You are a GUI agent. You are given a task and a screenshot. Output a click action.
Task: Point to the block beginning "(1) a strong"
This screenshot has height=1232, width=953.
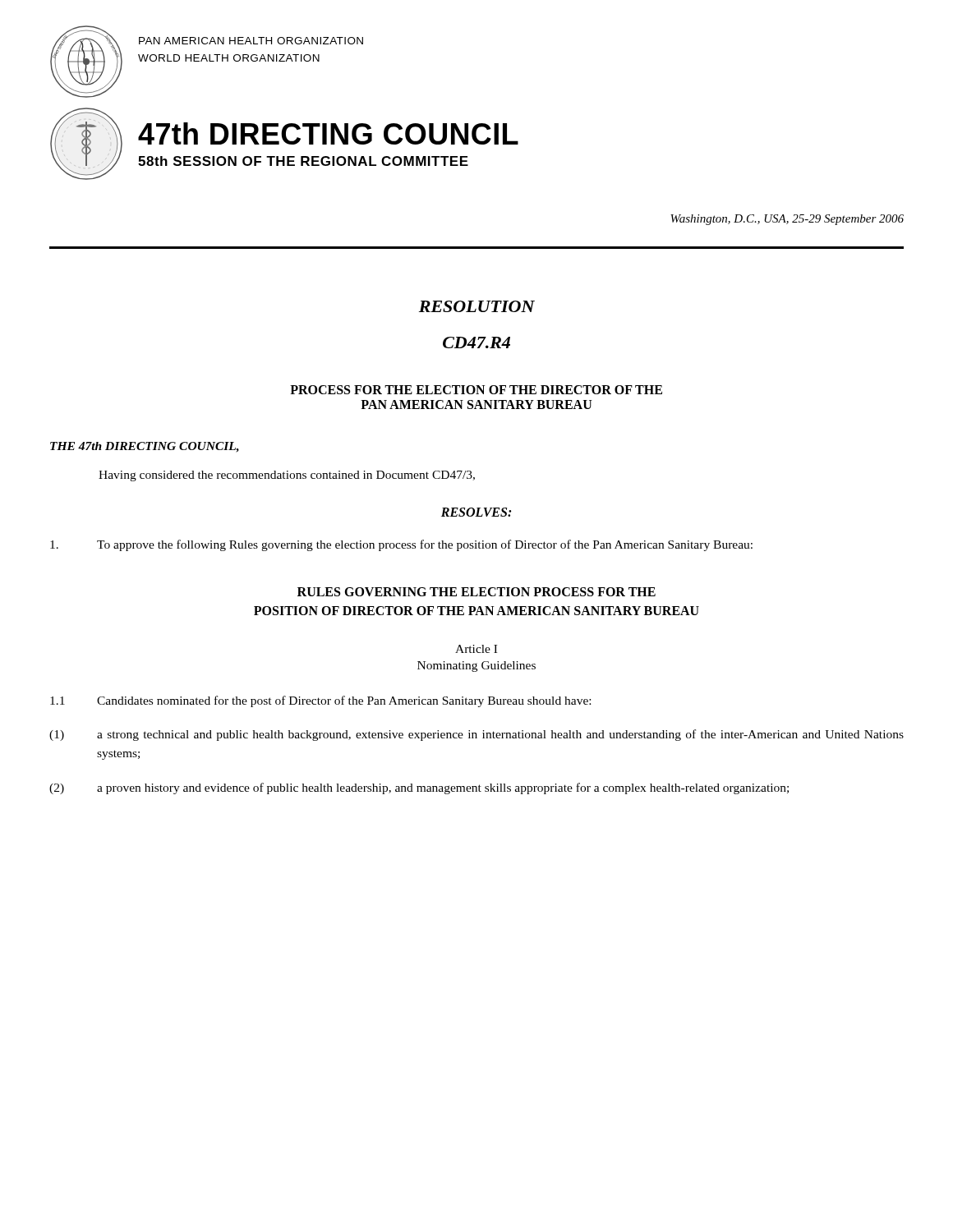pyautogui.click(x=476, y=744)
